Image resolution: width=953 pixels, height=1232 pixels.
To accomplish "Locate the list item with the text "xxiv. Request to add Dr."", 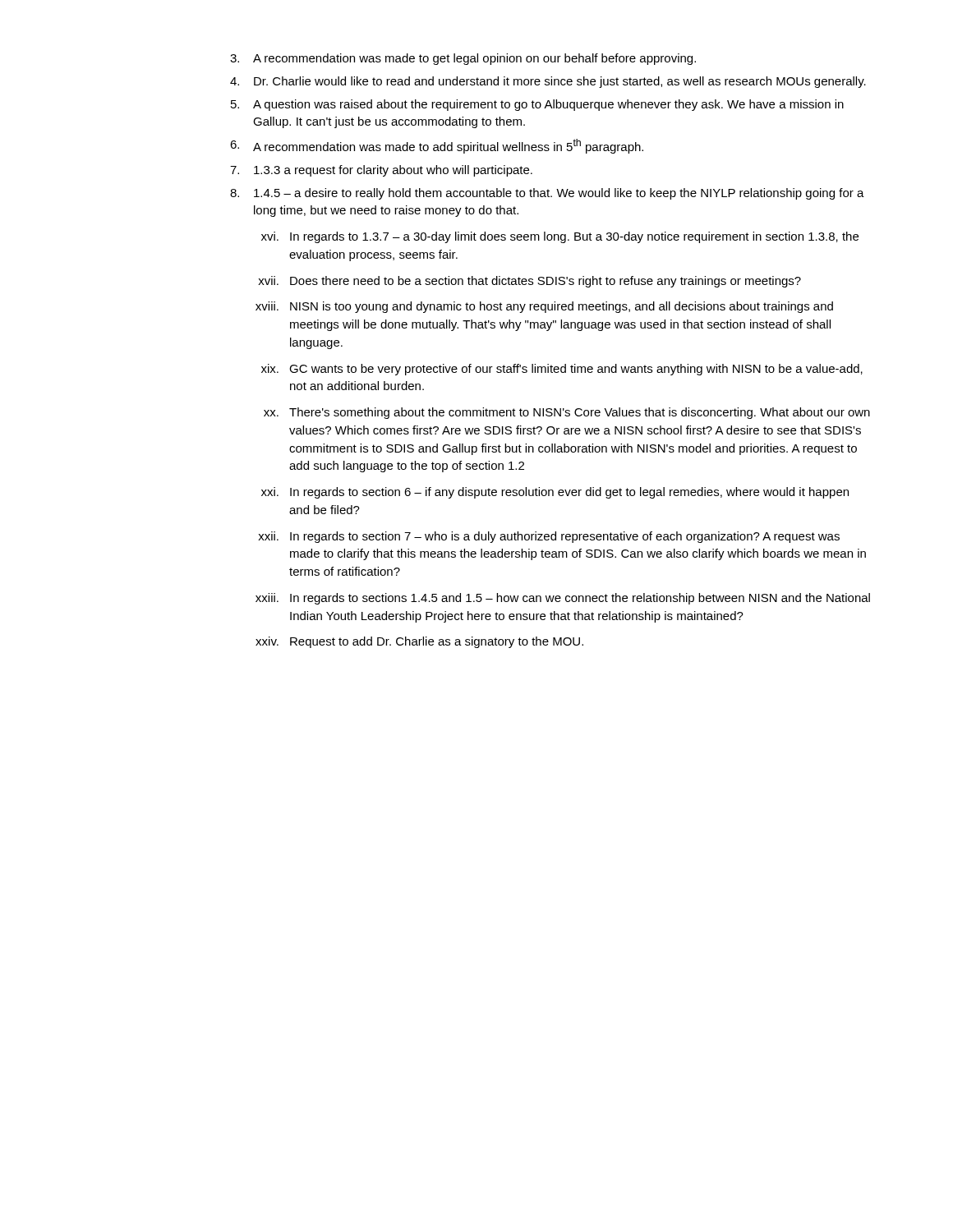I will pos(550,642).
